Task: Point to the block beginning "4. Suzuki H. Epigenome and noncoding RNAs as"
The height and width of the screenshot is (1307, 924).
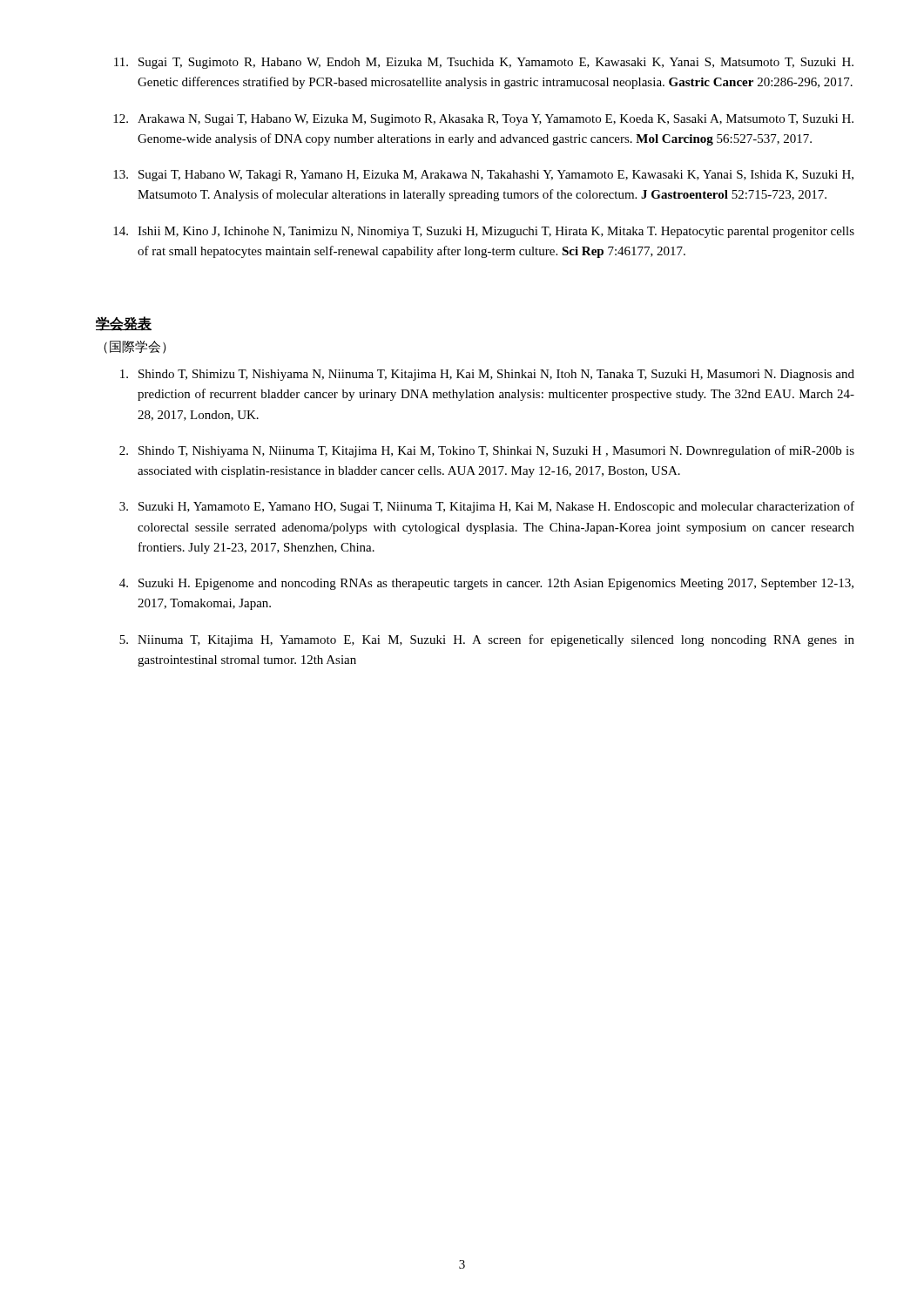Action: tap(475, 594)
